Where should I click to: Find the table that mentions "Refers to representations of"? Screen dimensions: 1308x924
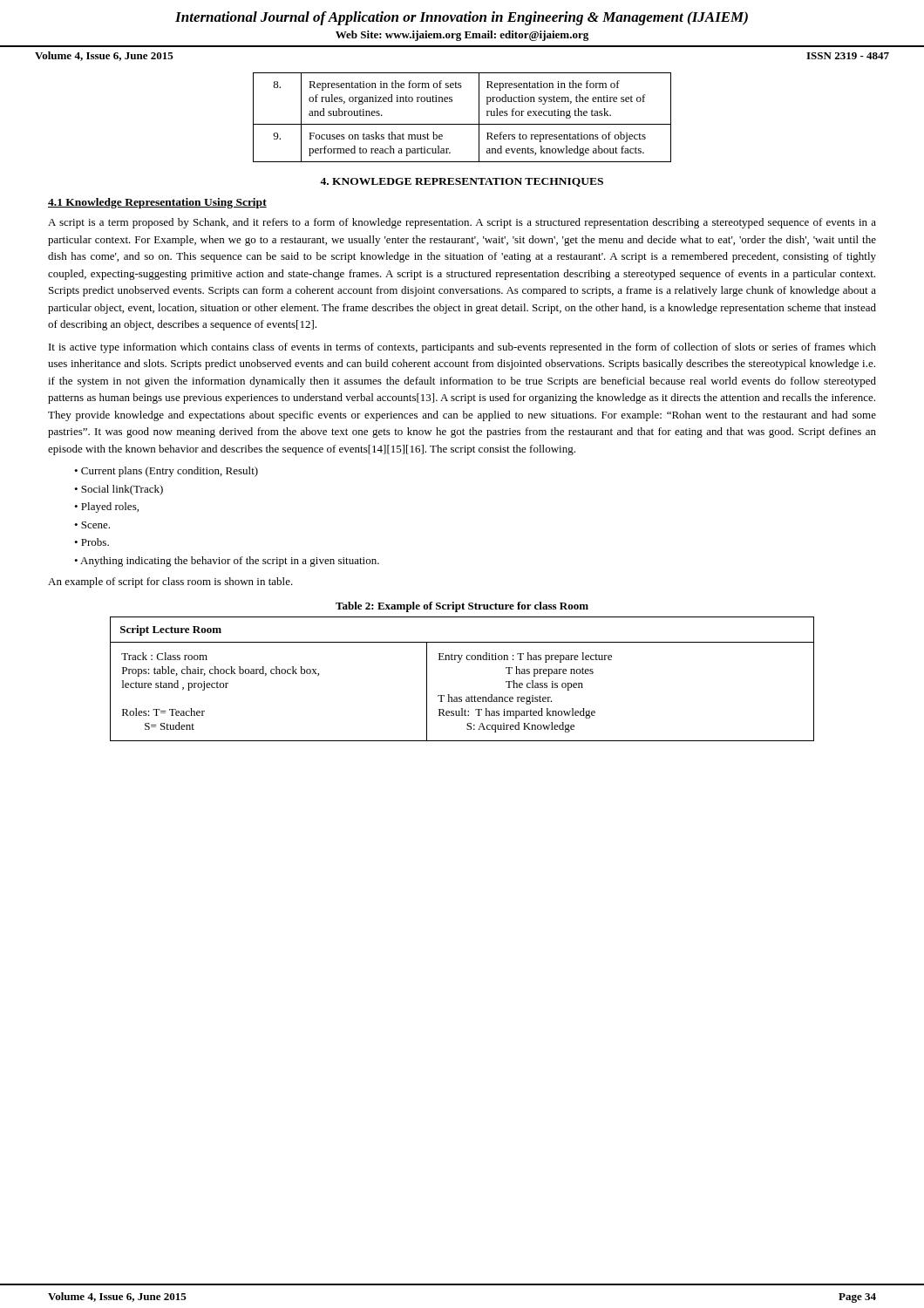pos(462,117)
